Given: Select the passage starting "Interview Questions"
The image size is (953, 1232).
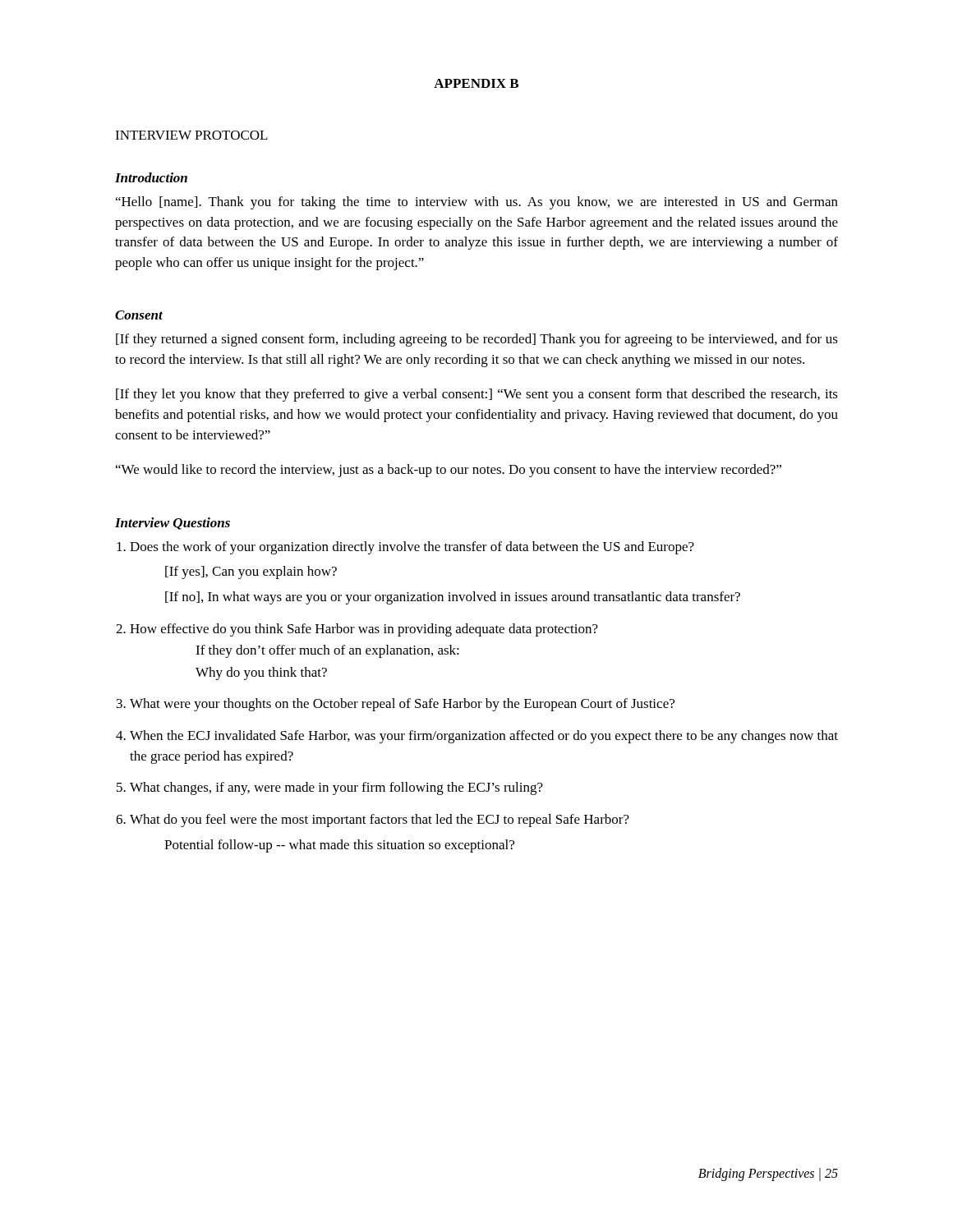Looking at the screenshot, I should tap(173, 523).
